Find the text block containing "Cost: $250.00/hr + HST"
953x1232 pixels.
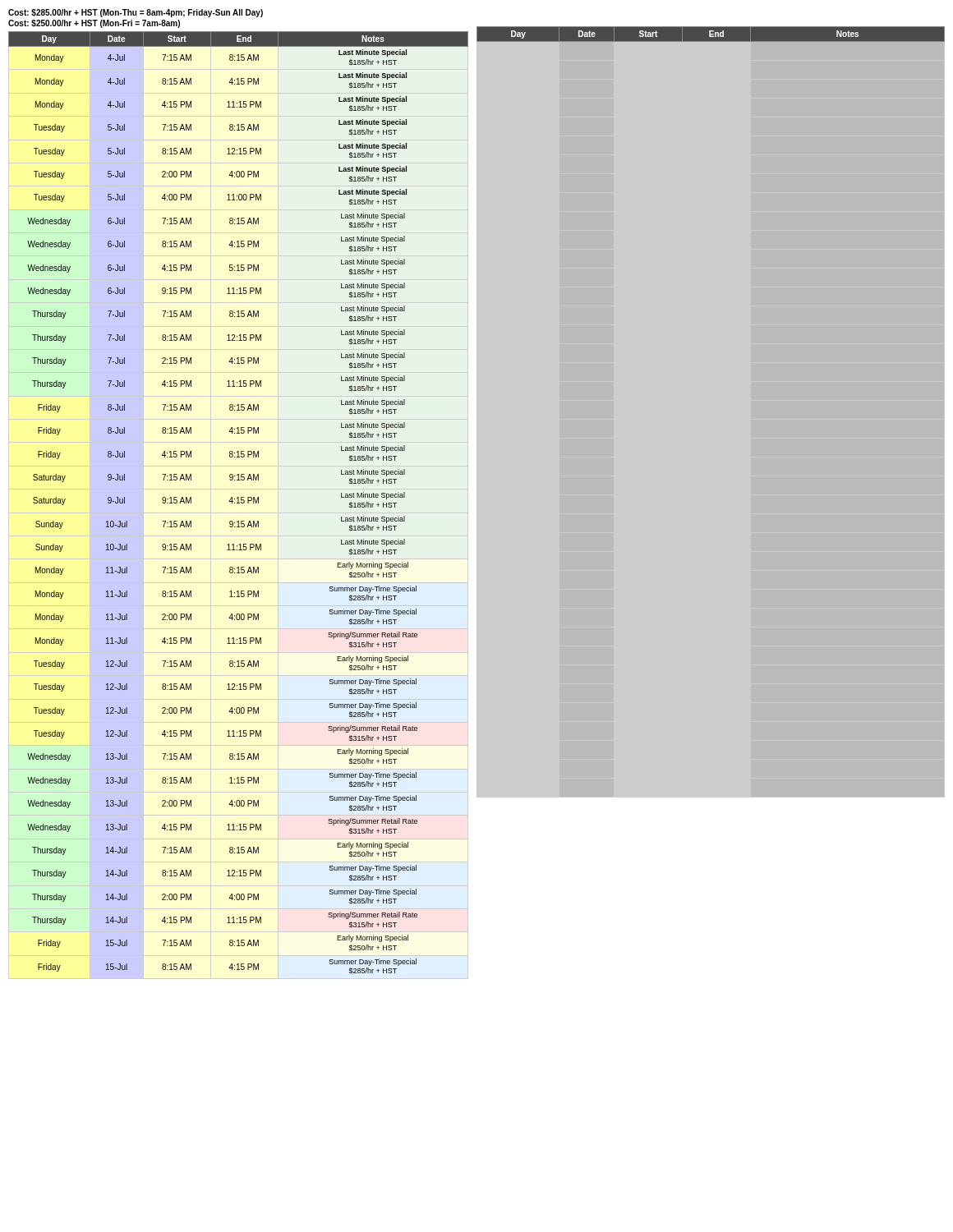coord(94,23)
